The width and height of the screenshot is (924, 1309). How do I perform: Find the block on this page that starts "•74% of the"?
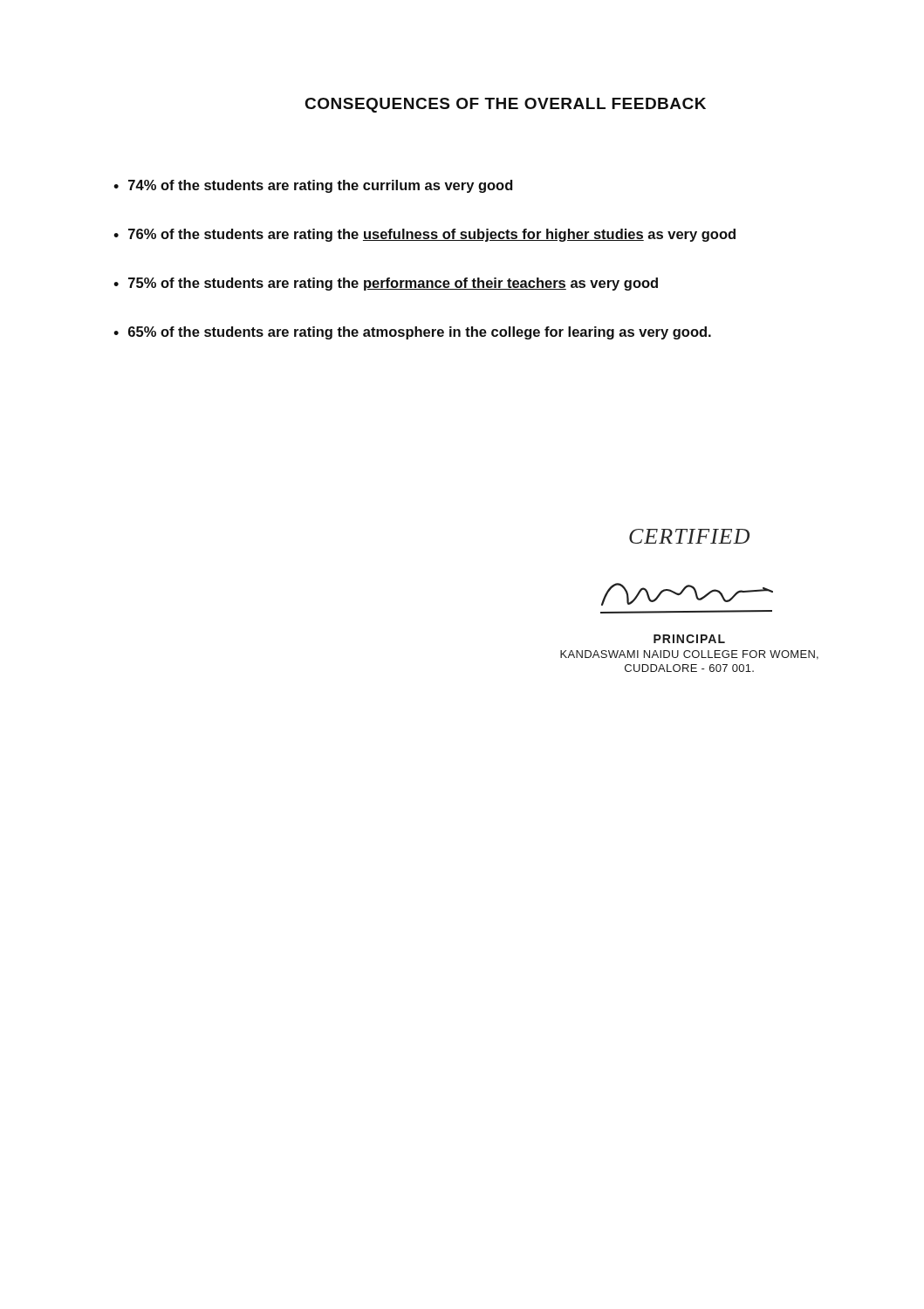(x=313, y=187)
